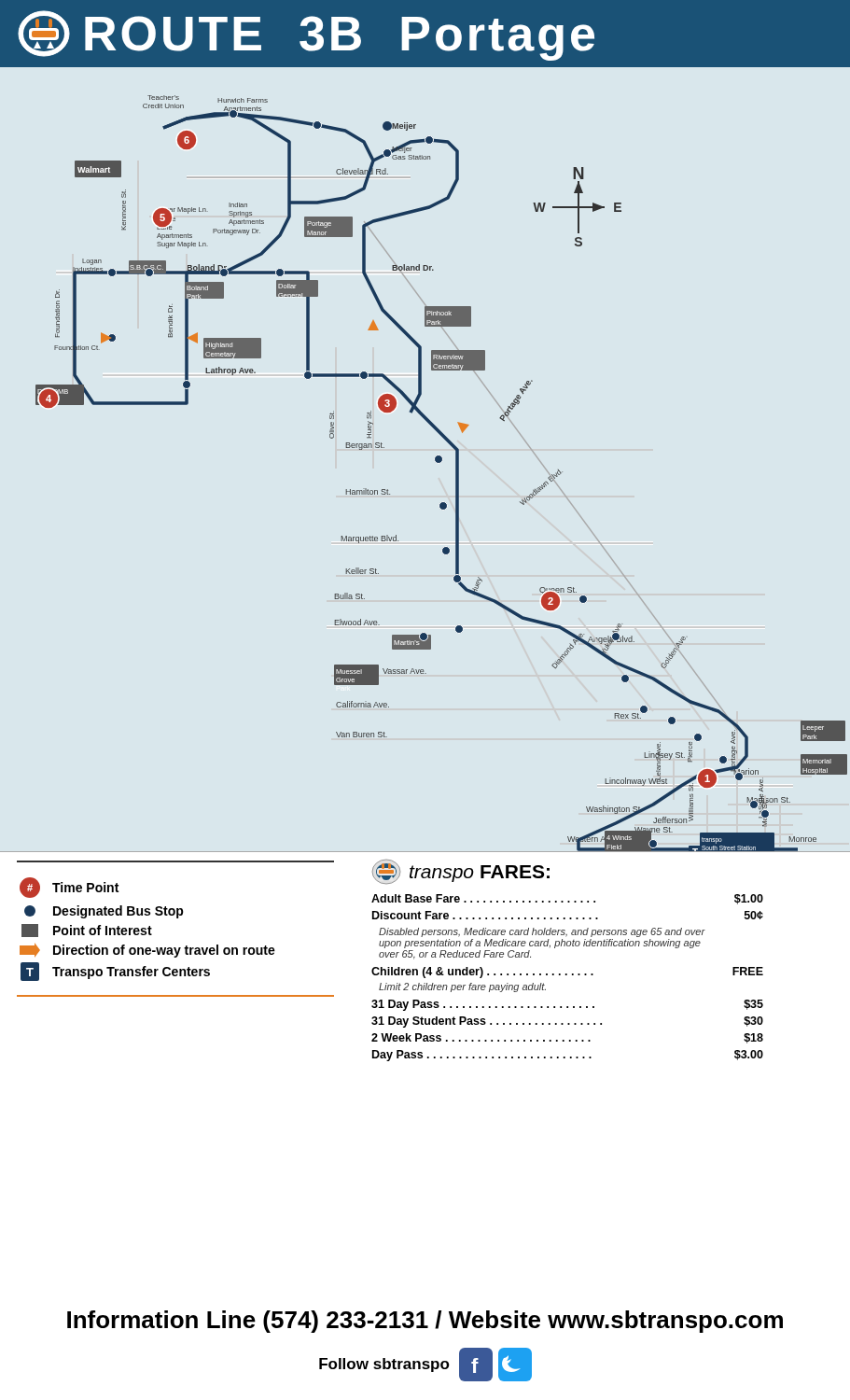Locate the table with the text "Adult Base Fare ."
850x1400 pixels.
[567, 957]
